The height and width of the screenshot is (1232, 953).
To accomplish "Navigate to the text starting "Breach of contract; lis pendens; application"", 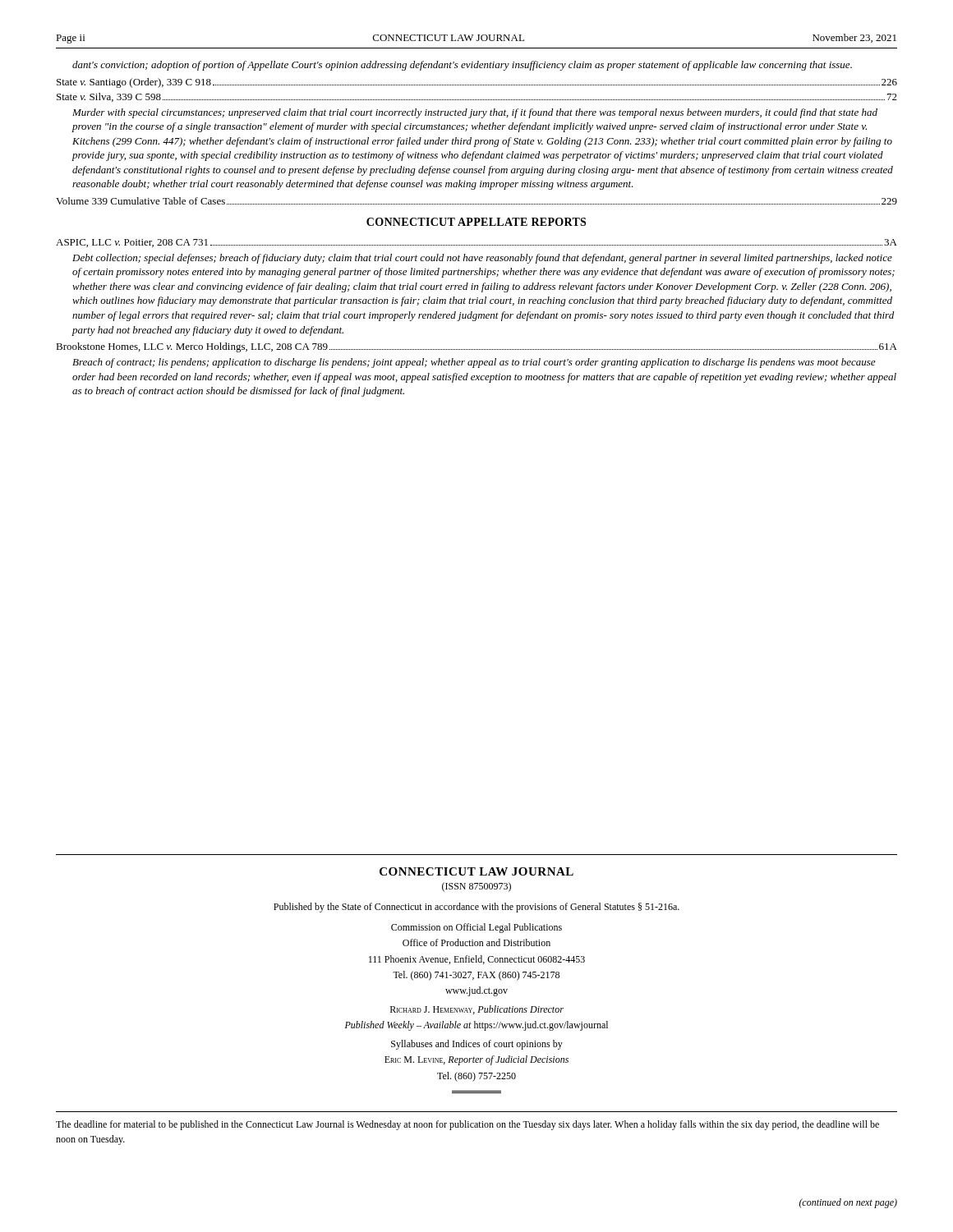I will [x=484, y=376].
